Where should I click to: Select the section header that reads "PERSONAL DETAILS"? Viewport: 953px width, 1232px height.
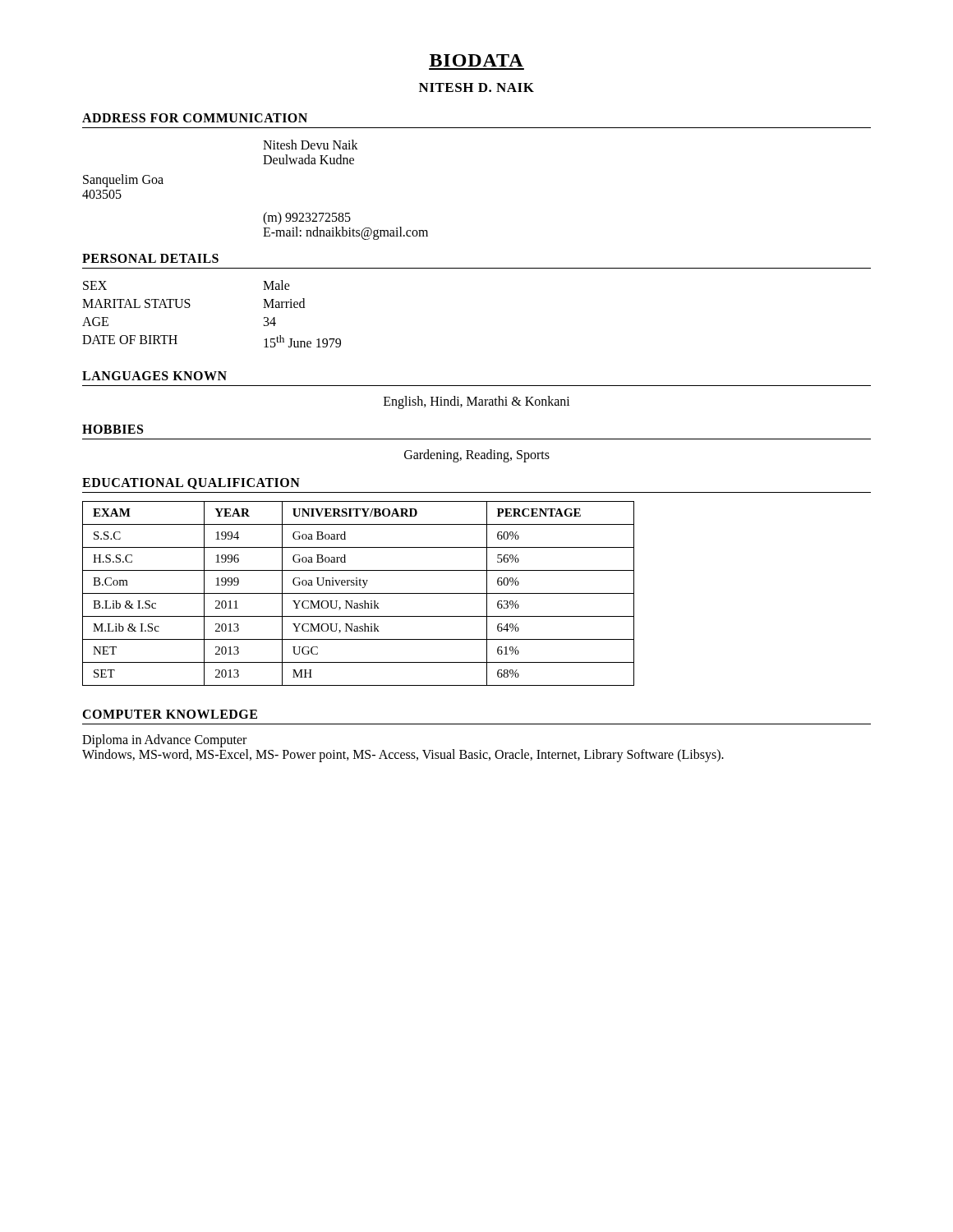(x=151, y=258)
